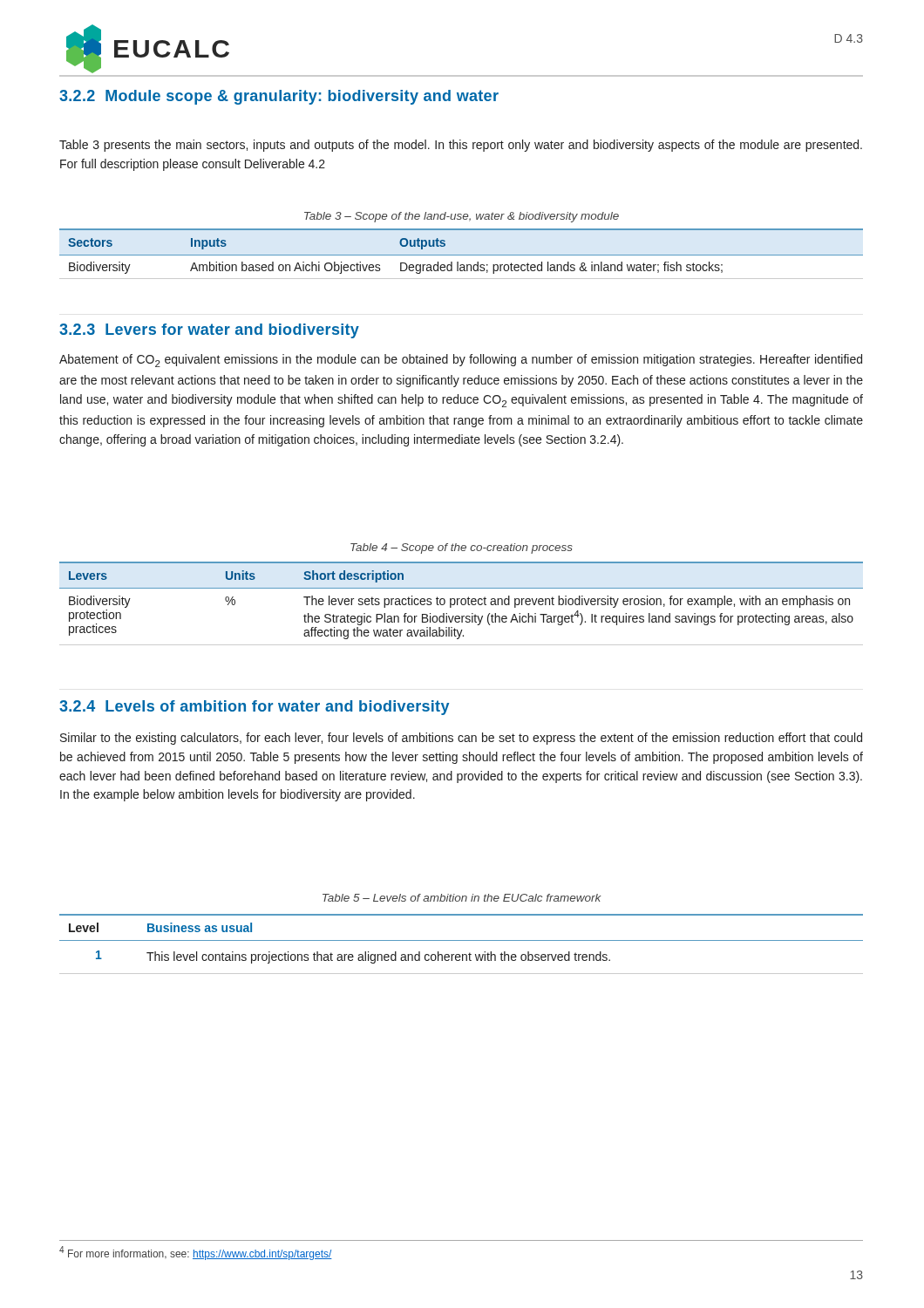924x1308 pixels.
Task: Locate the logo
Action: [146, 49]
